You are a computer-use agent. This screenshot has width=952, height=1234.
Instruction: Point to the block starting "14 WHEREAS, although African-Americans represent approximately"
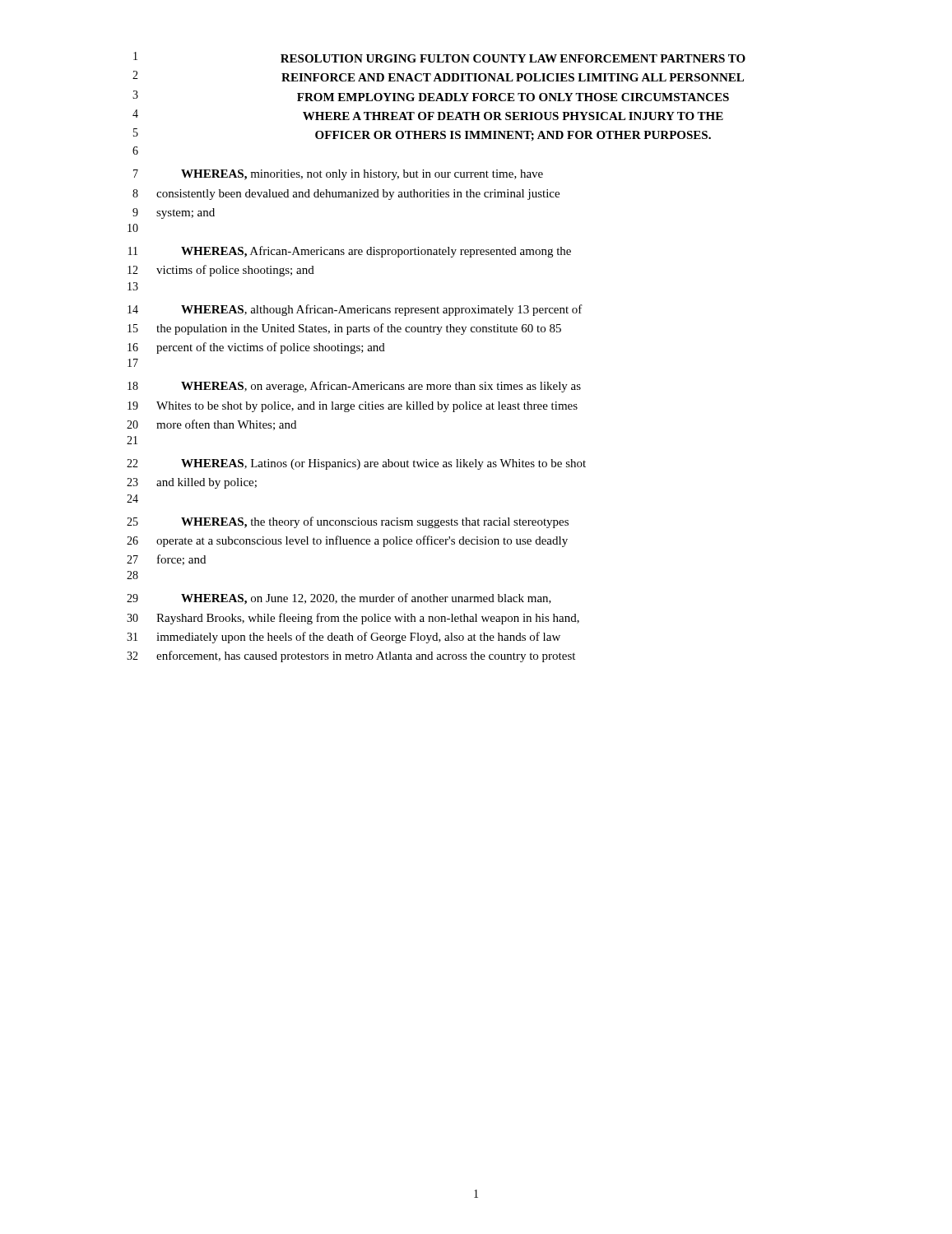tap(488, 329)
